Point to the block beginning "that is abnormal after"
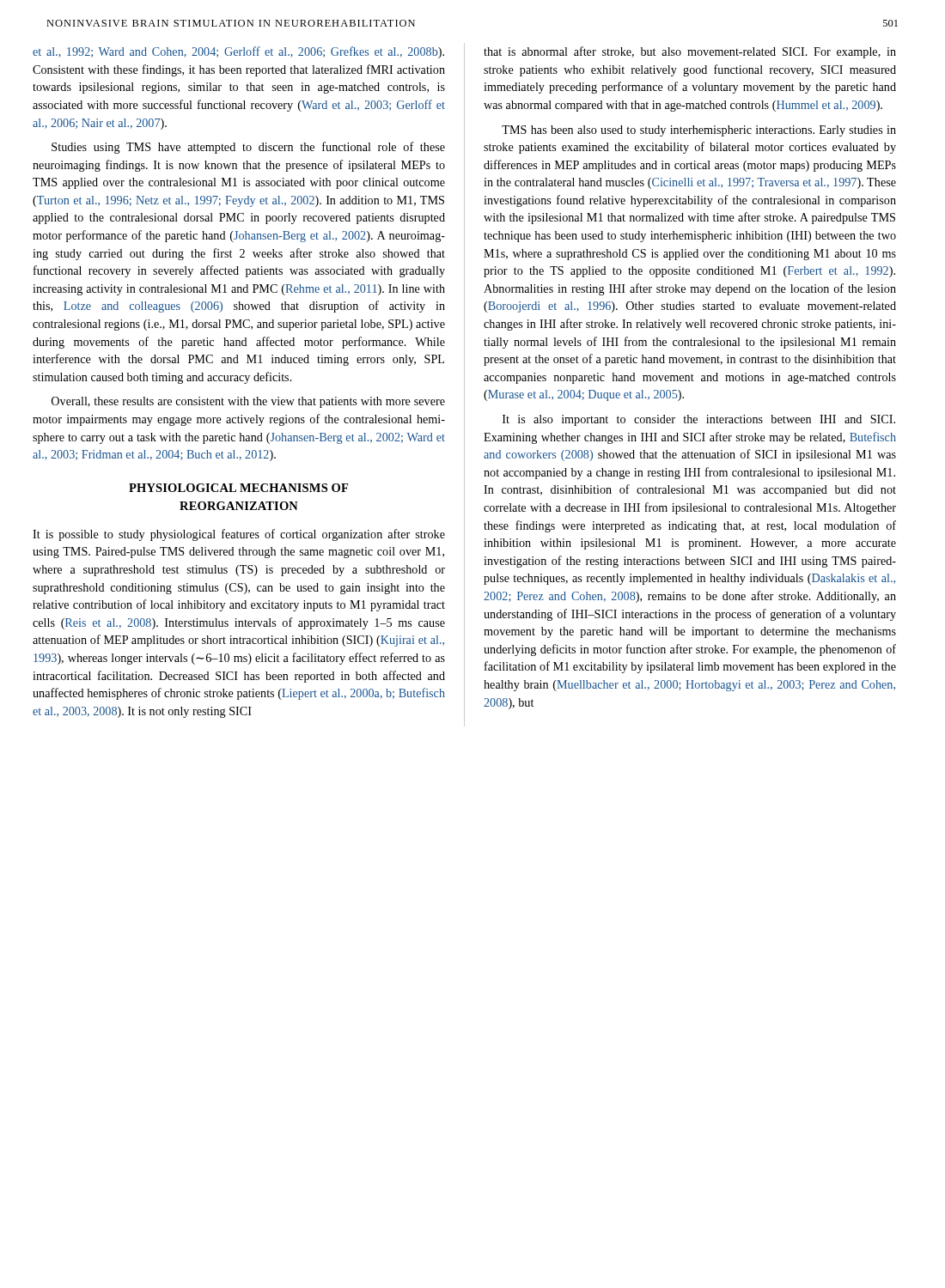Viewport: 945px width, 1288px height. 690,78
